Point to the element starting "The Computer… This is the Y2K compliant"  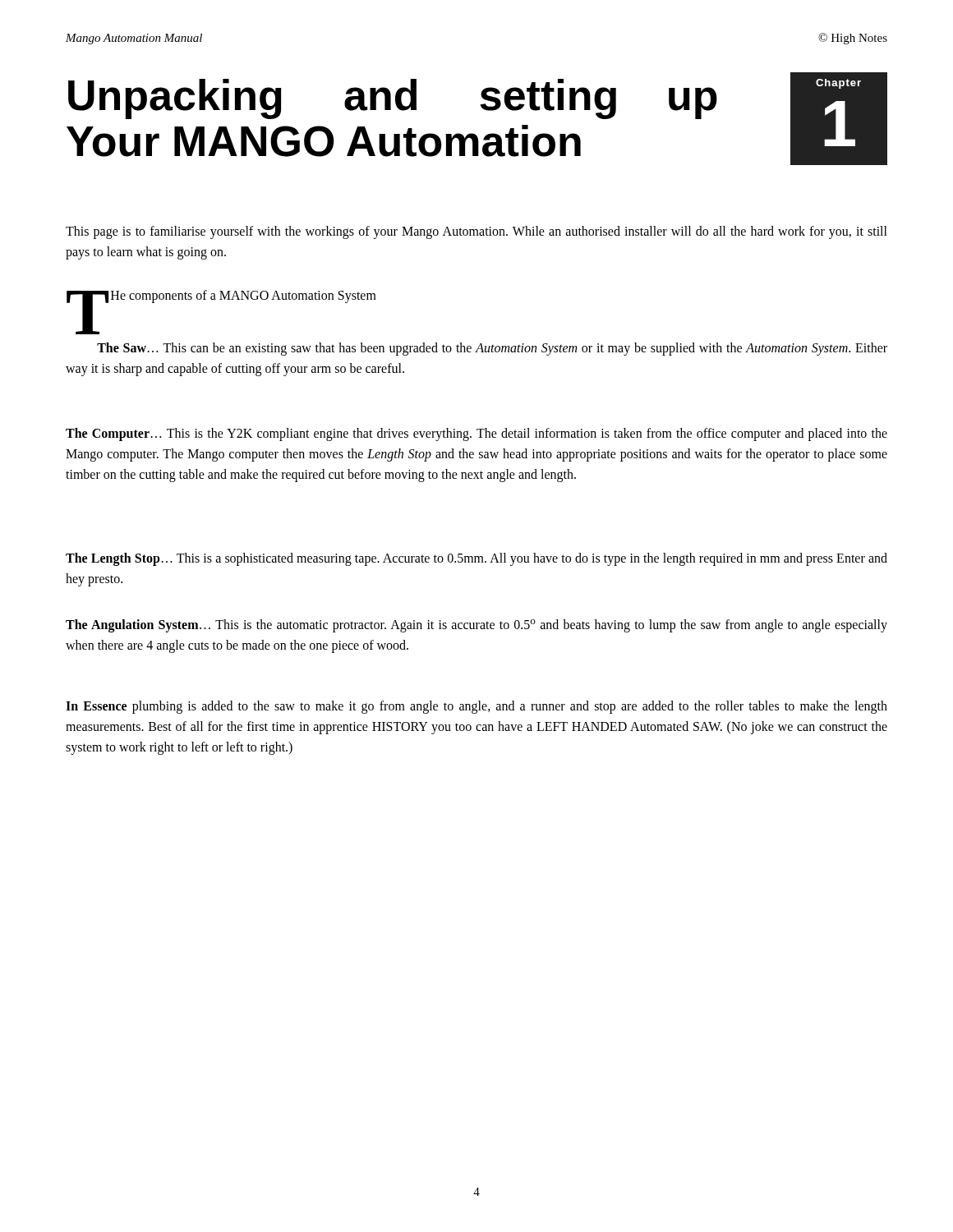(476, 454)
